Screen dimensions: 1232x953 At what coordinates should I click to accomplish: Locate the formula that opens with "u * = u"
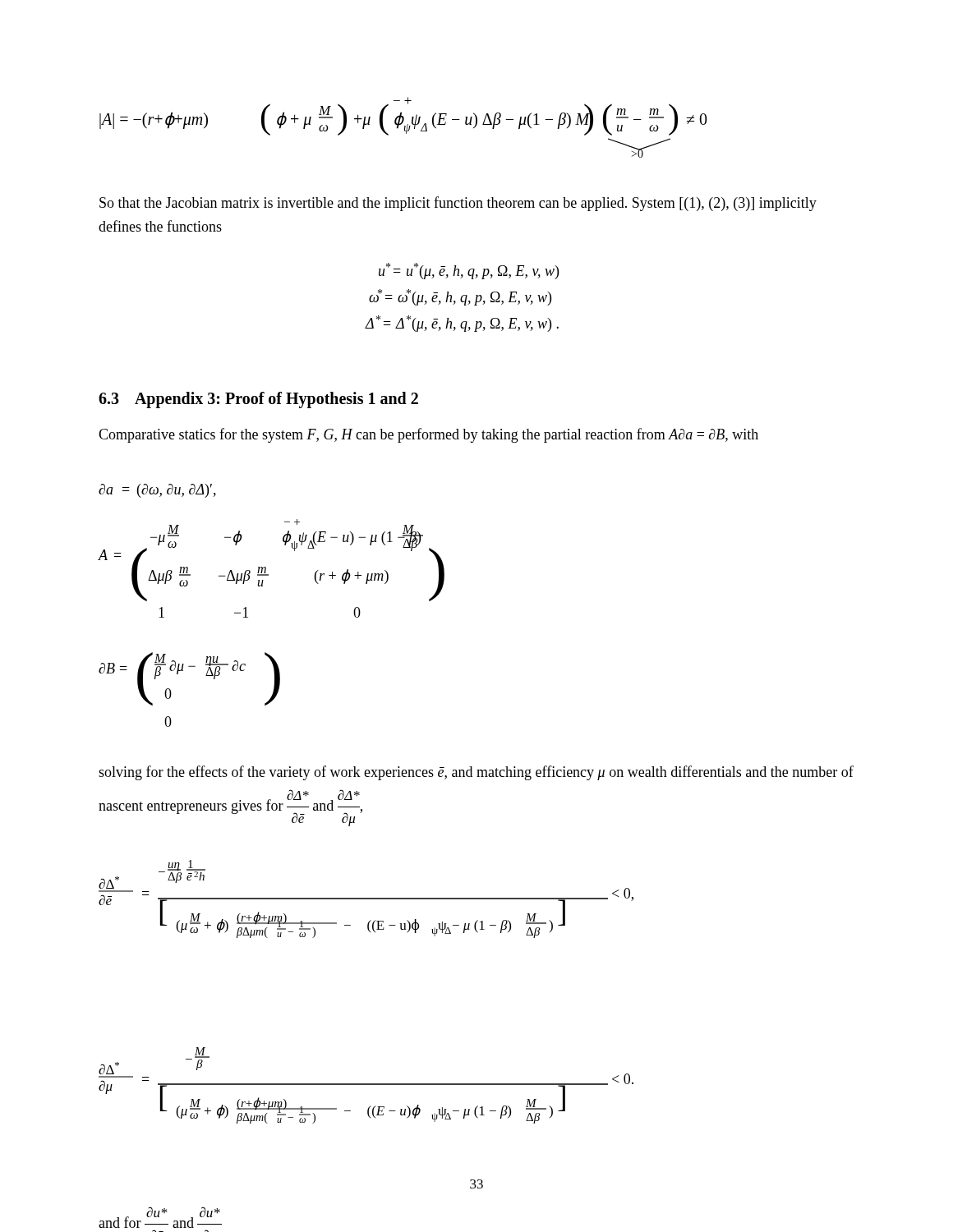pyautogui.click(x=476, y=298)
